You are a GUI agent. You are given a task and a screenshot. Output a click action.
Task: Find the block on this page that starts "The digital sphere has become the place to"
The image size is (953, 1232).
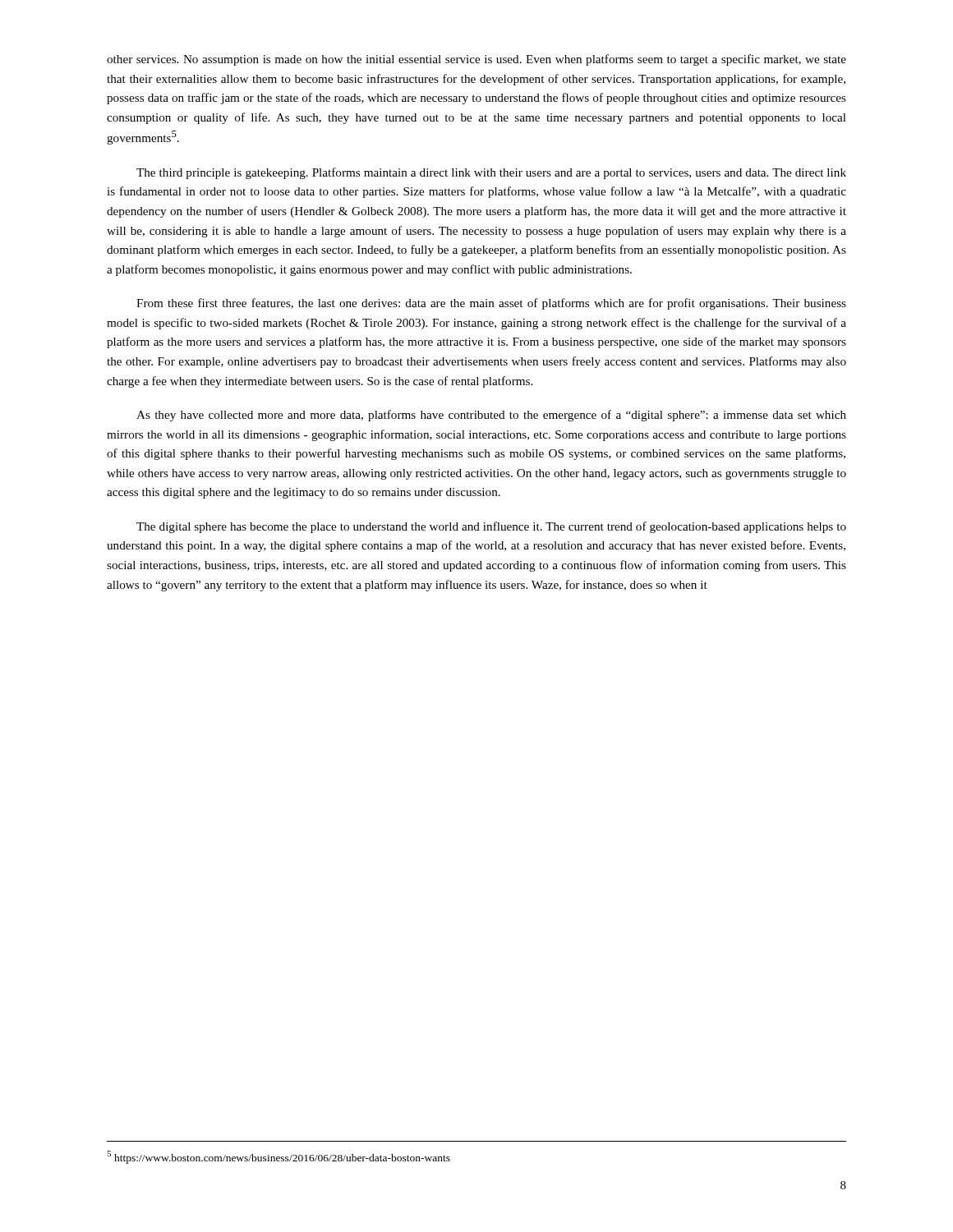476,555
